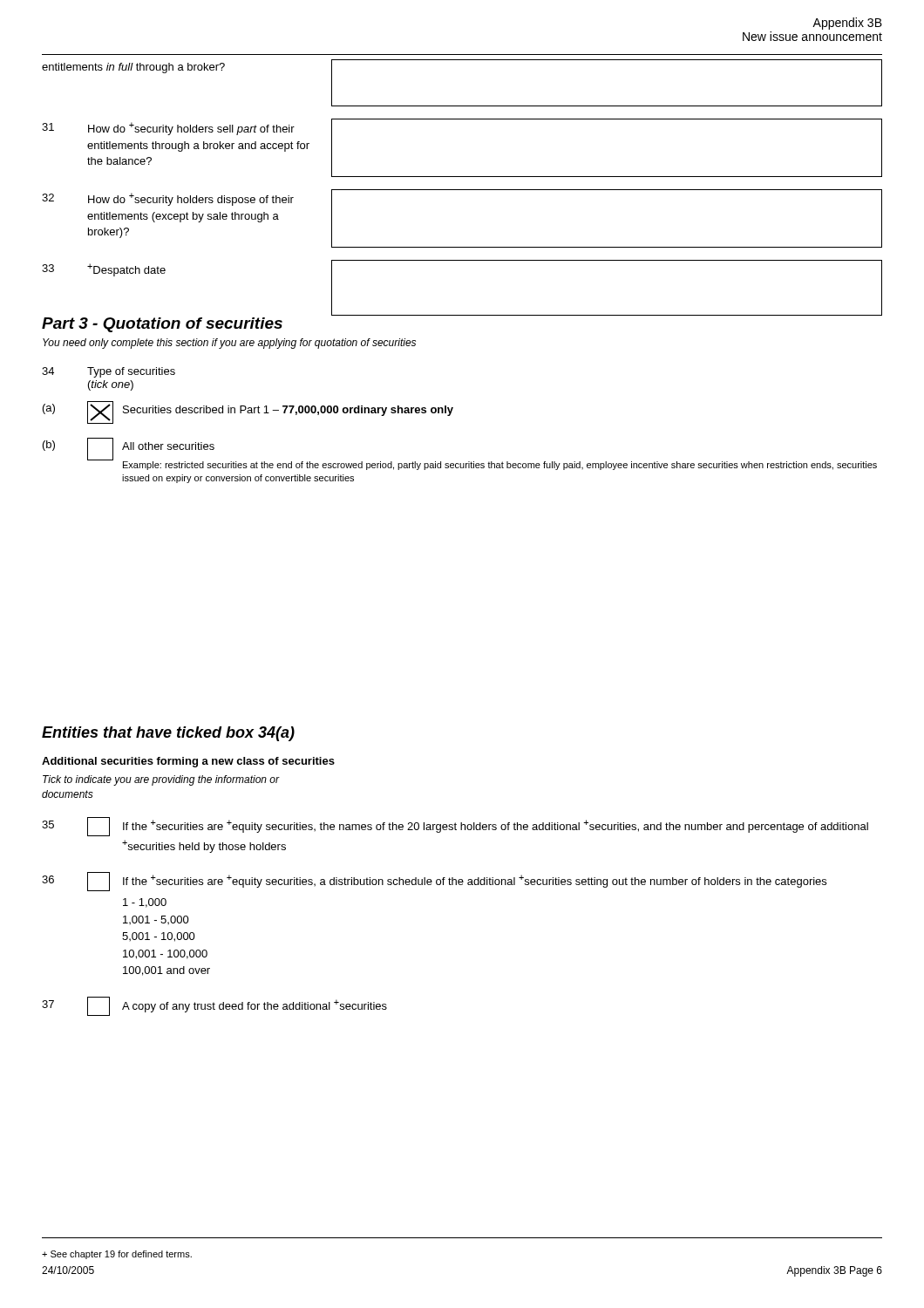Find the element starting "Additional securities forming a"

tap(188, 761)
